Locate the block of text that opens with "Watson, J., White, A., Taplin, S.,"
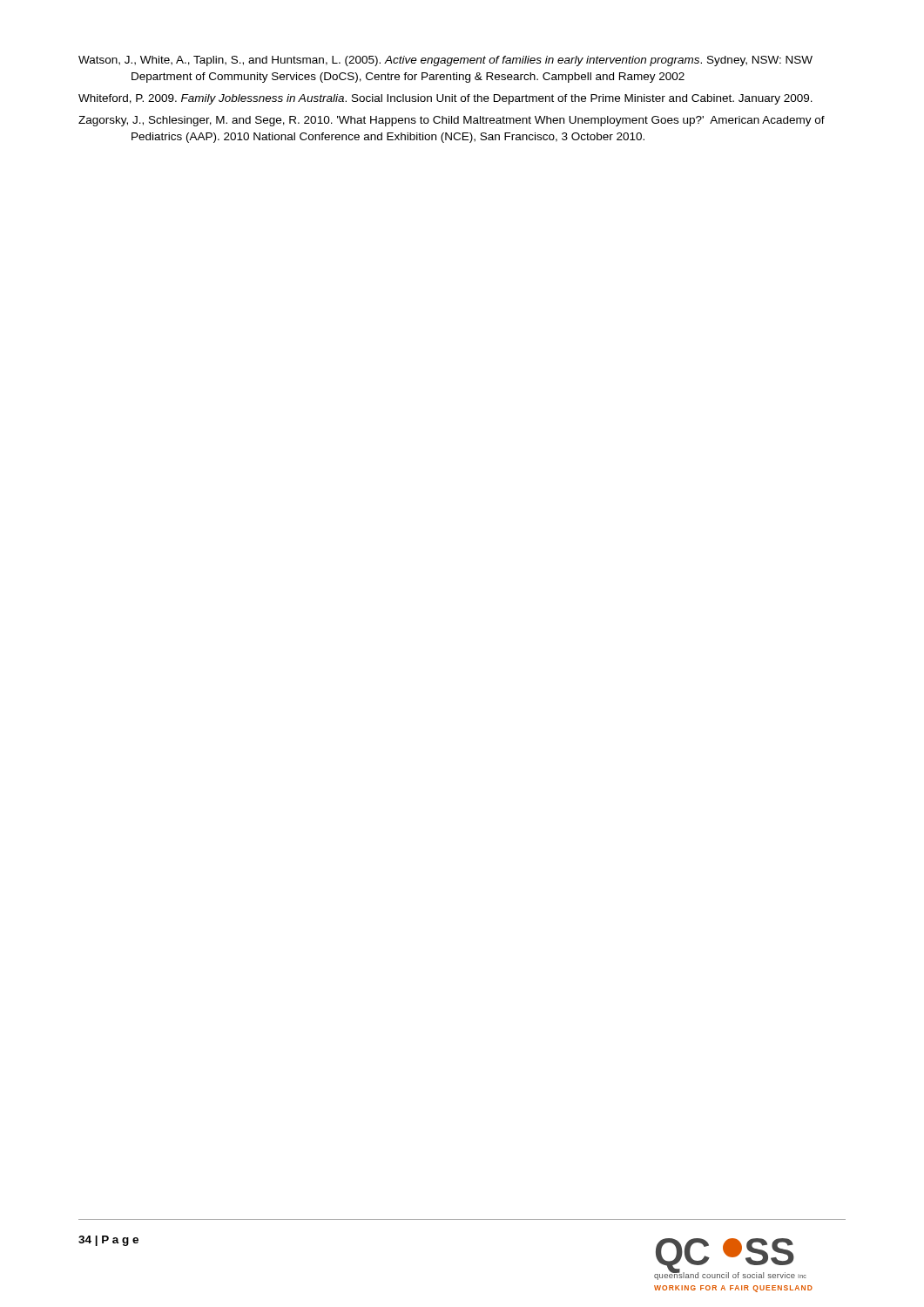The width and height of the screenshot is (924, 1307). click(x=445, y=68)
